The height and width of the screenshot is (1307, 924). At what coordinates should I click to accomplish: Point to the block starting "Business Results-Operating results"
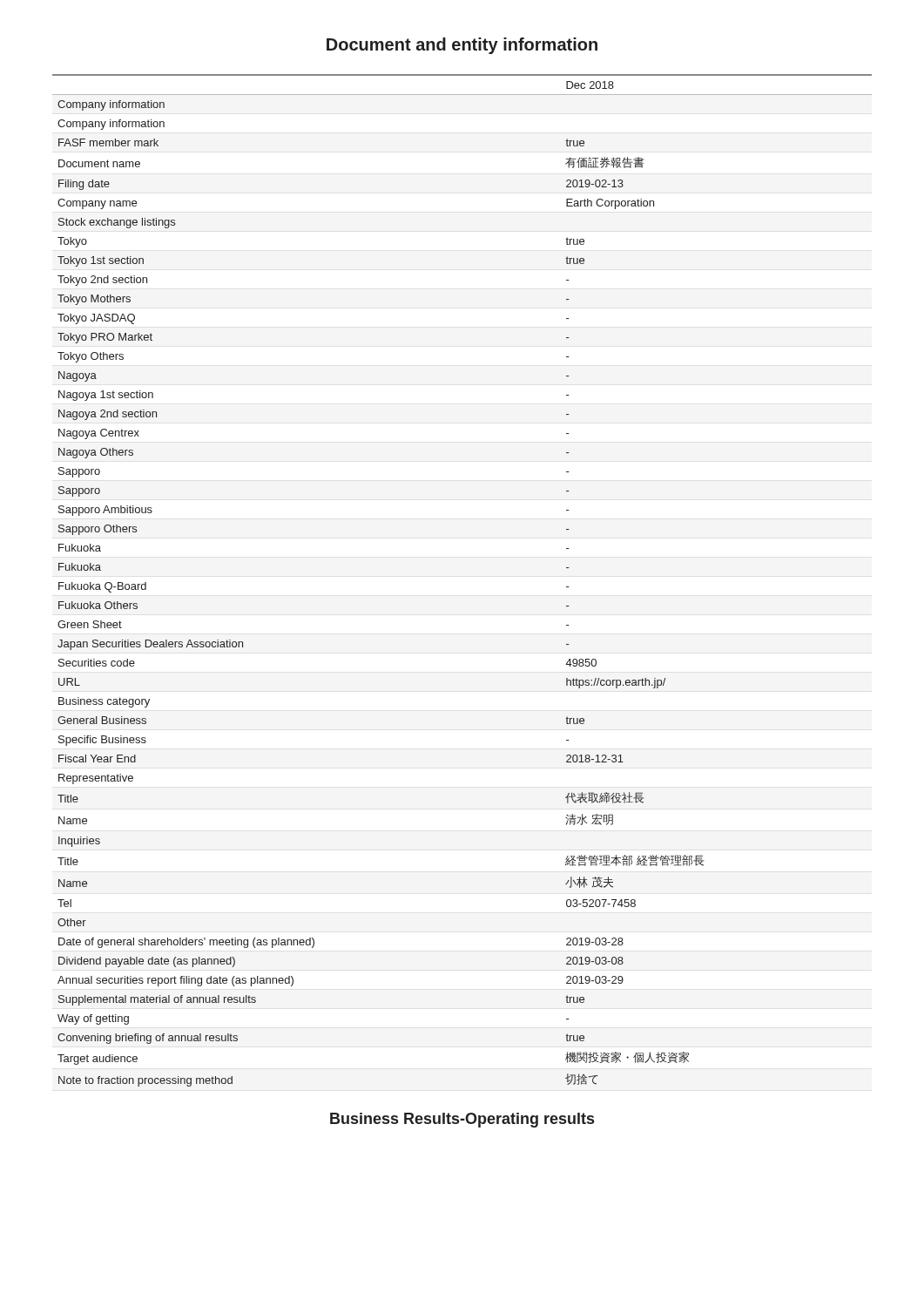(x=462, y=1119)
